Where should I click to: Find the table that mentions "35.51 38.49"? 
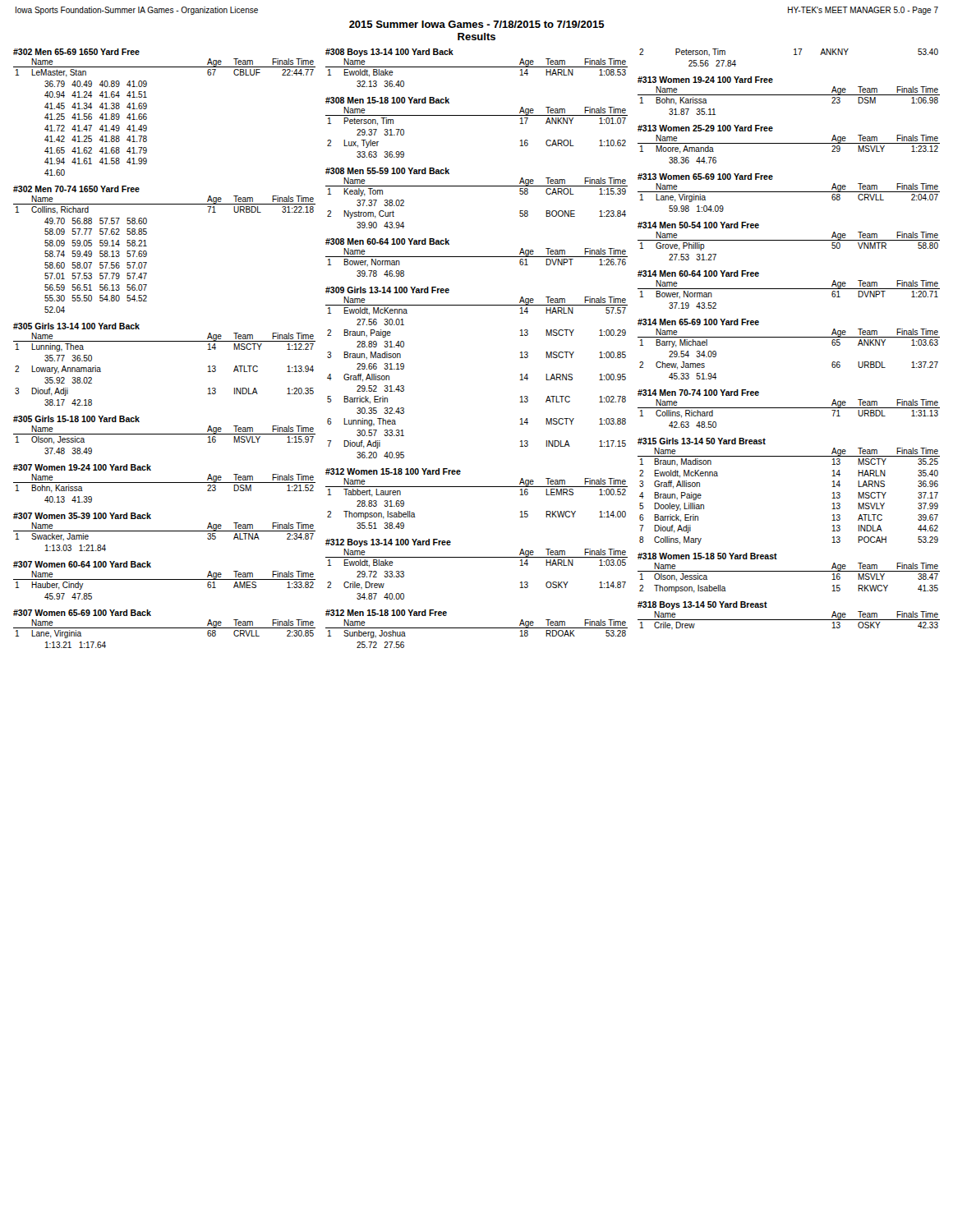pos(476,499)
